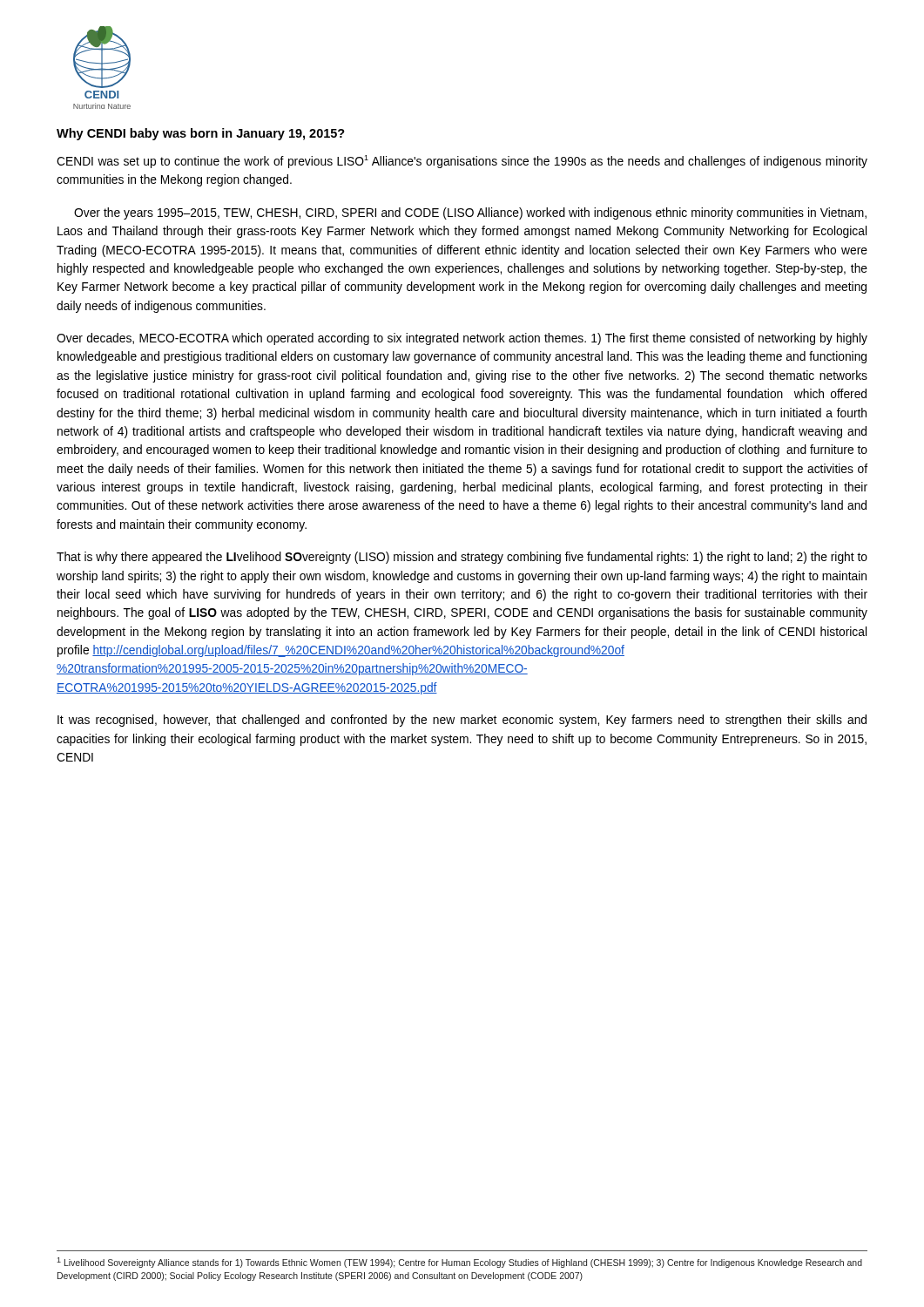Screen dimensions: 1307x924
Task: Locate the block of text that opens with "1 Livelihood Sovereignty"
Action: [459, 1268]
